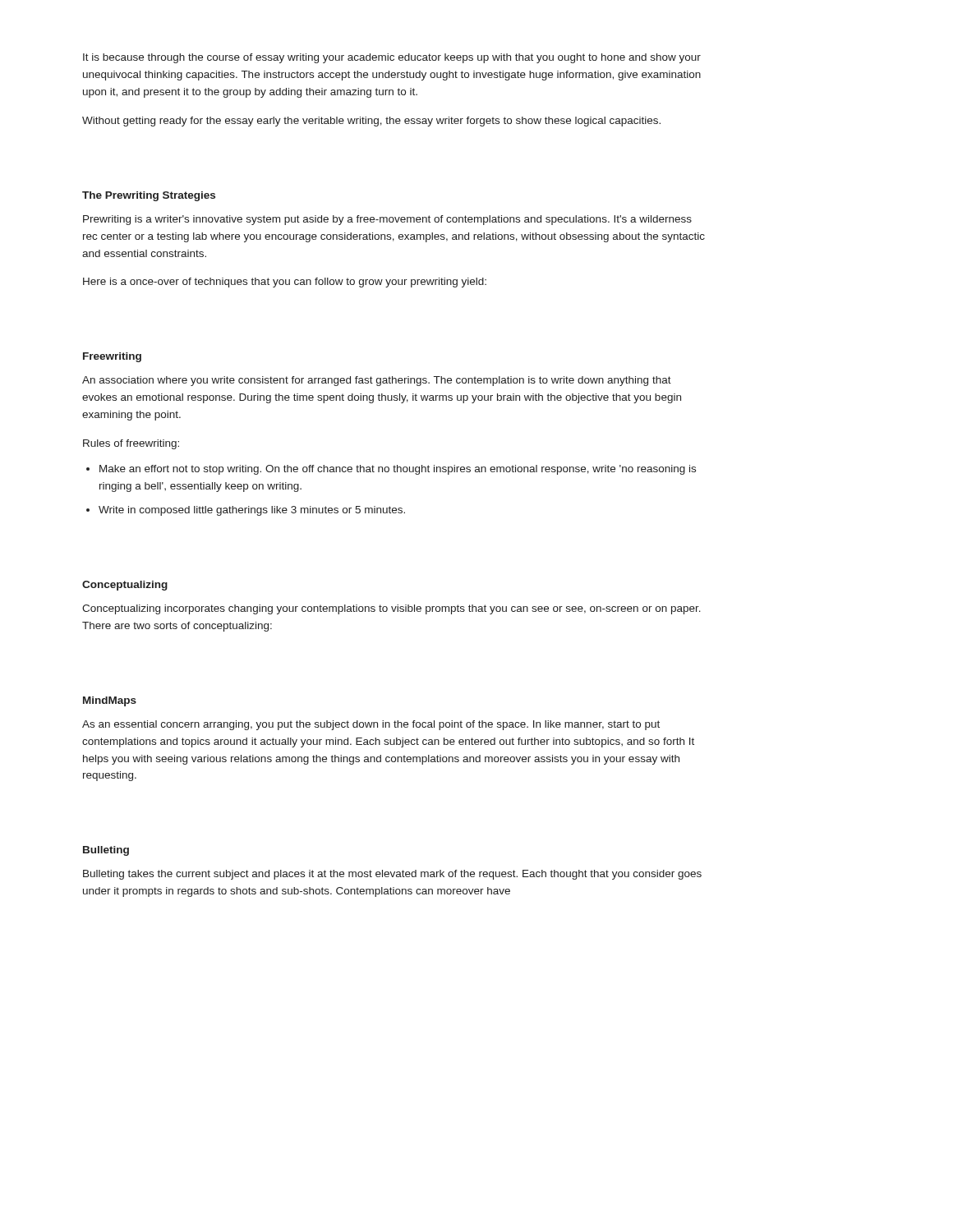Where is the passage that starts "It is because through the course of"?
This screenshot has height=1232, width=953.
coord(392,74)
